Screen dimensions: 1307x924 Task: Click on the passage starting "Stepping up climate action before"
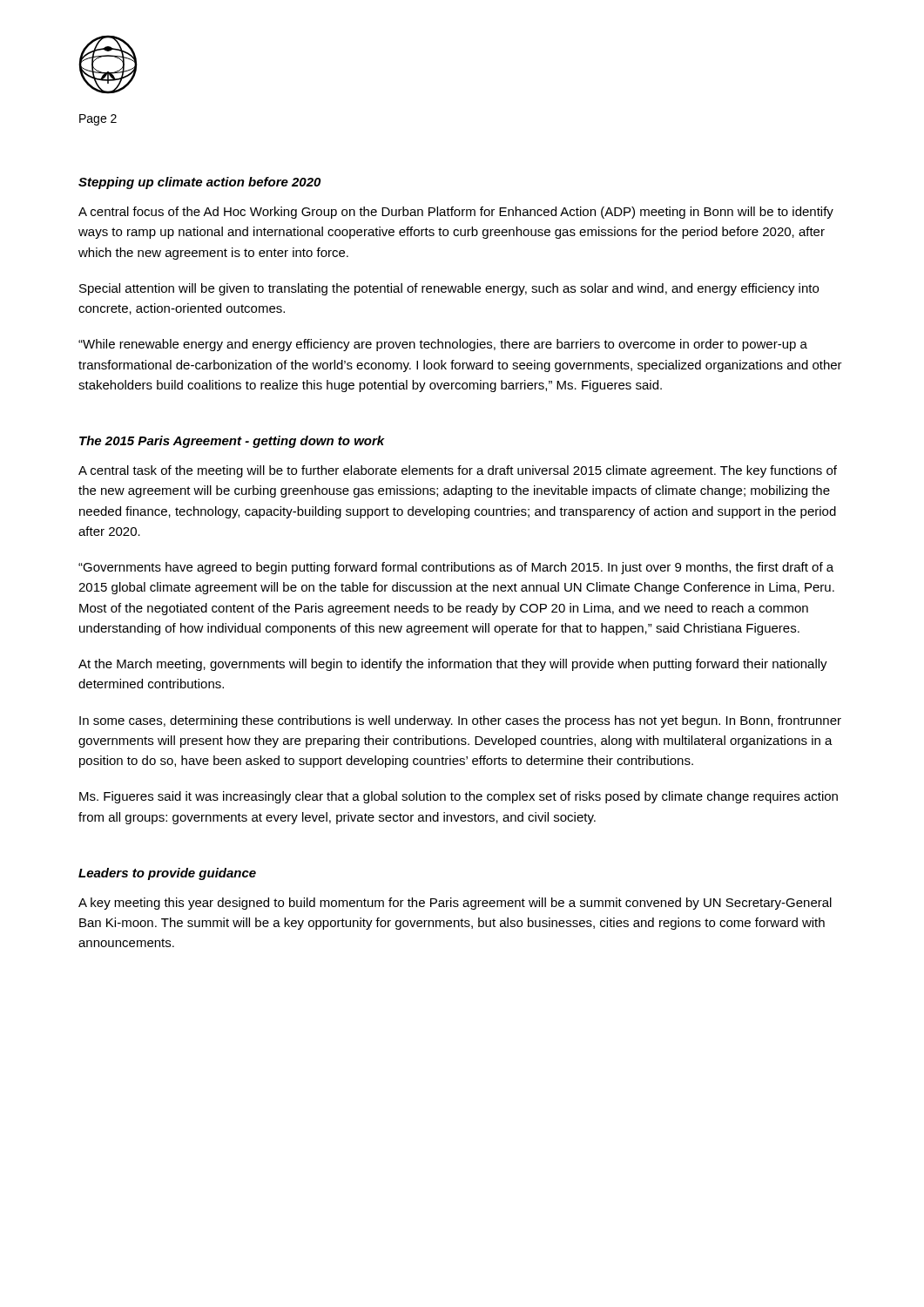point(200,182)
